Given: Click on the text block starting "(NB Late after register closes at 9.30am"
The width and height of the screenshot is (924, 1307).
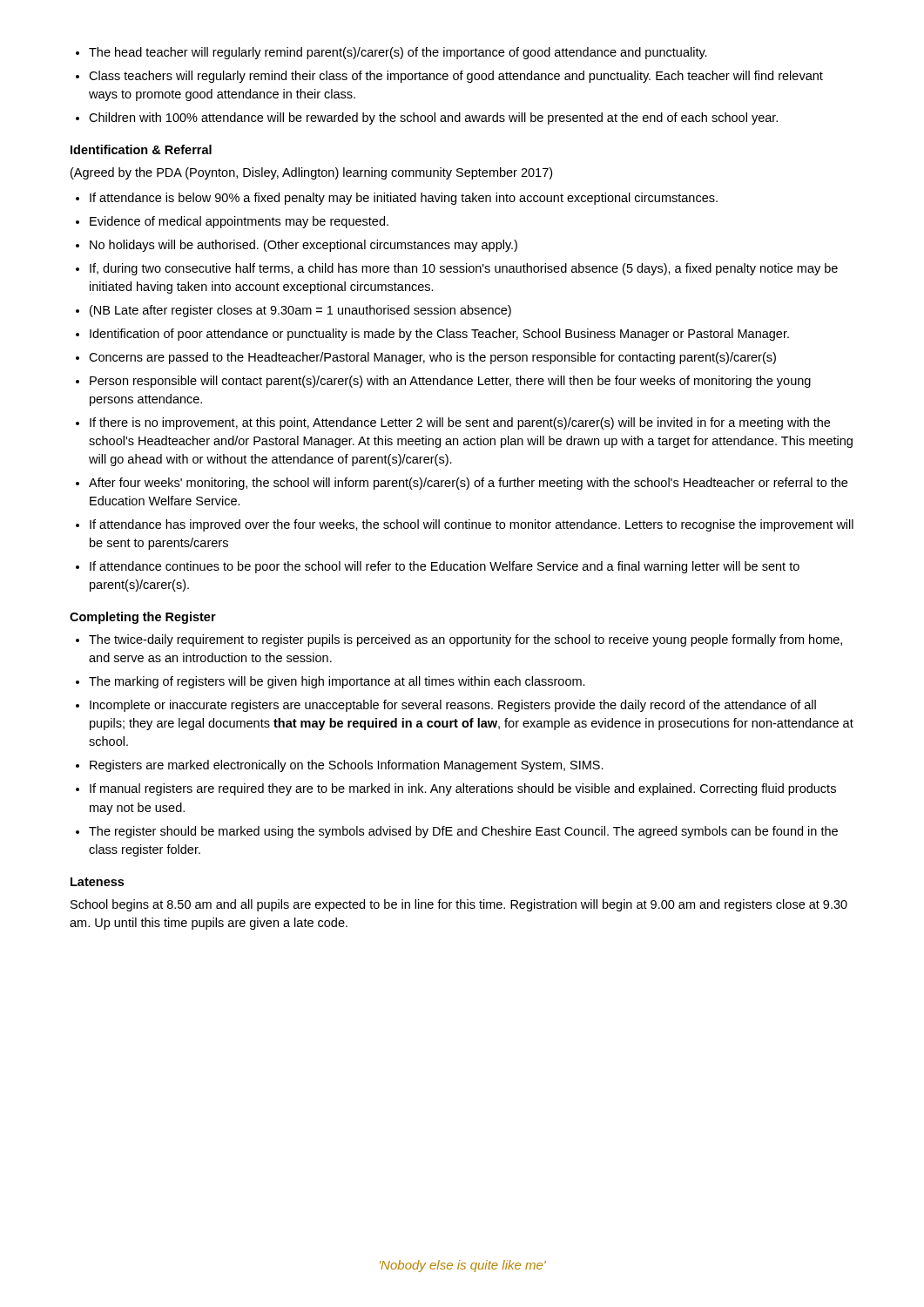Looking at the screenshot, I should click(300, 310).
